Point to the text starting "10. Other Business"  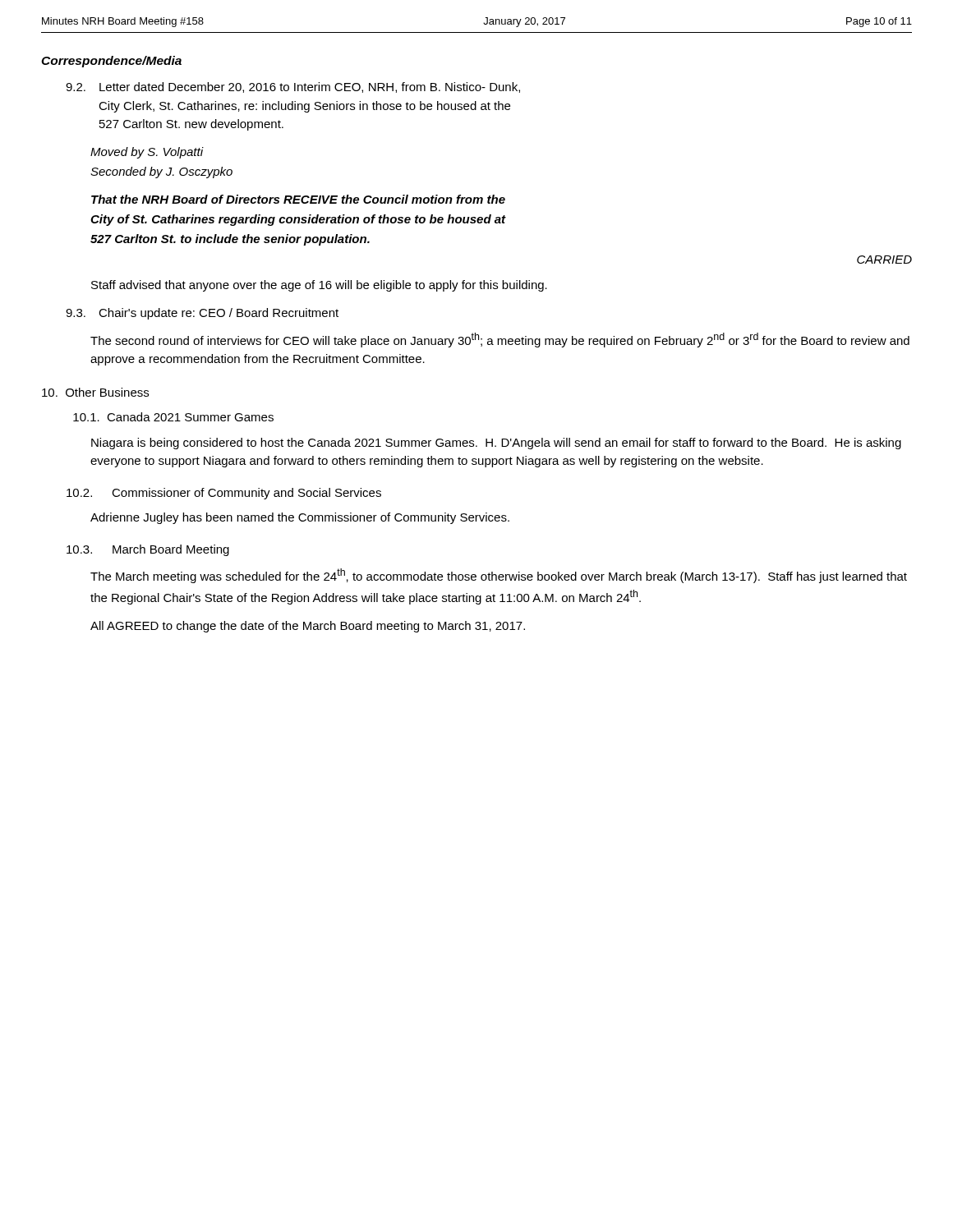95,392
